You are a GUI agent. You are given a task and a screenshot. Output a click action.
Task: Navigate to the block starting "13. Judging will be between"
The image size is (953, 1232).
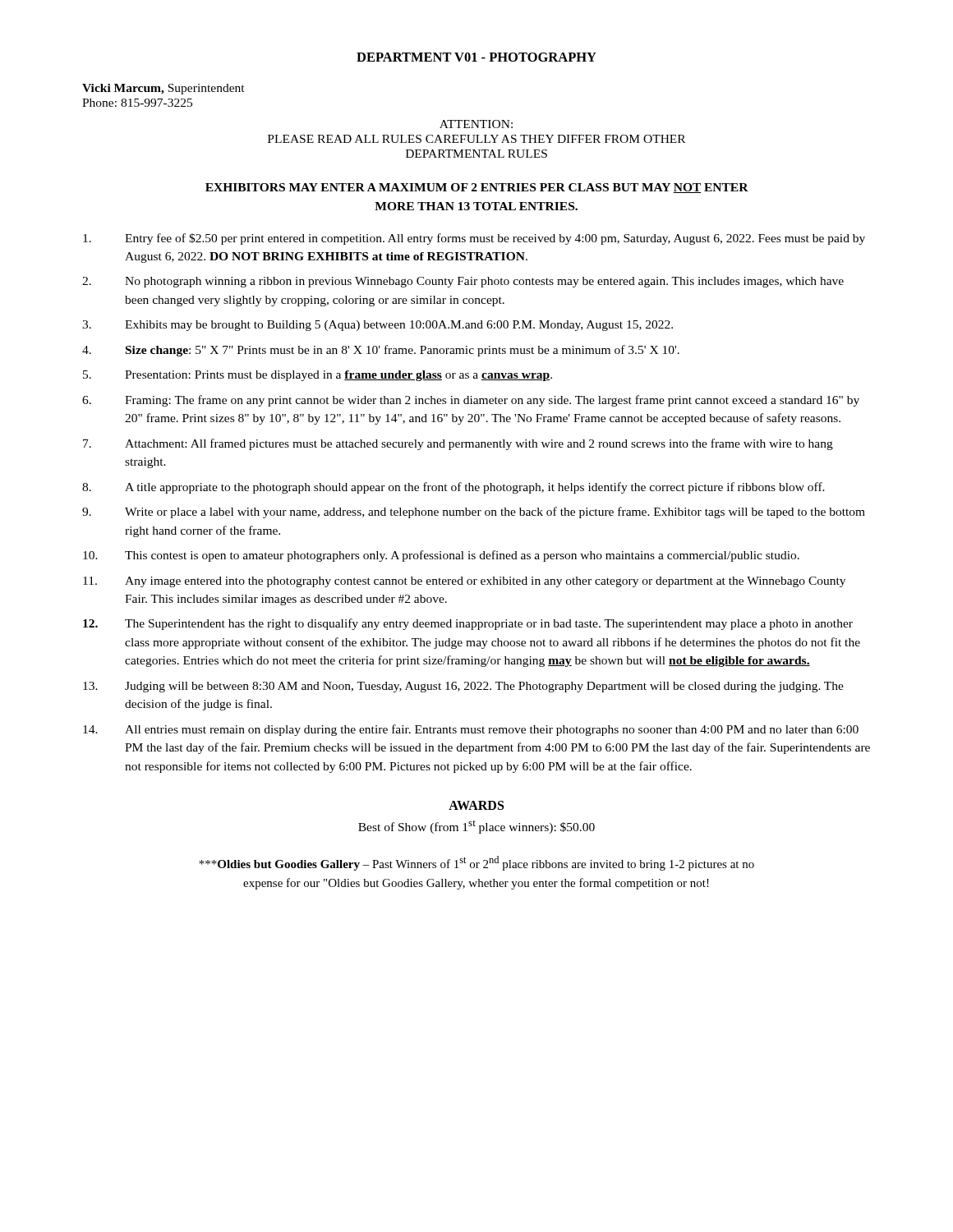(476, 695)
